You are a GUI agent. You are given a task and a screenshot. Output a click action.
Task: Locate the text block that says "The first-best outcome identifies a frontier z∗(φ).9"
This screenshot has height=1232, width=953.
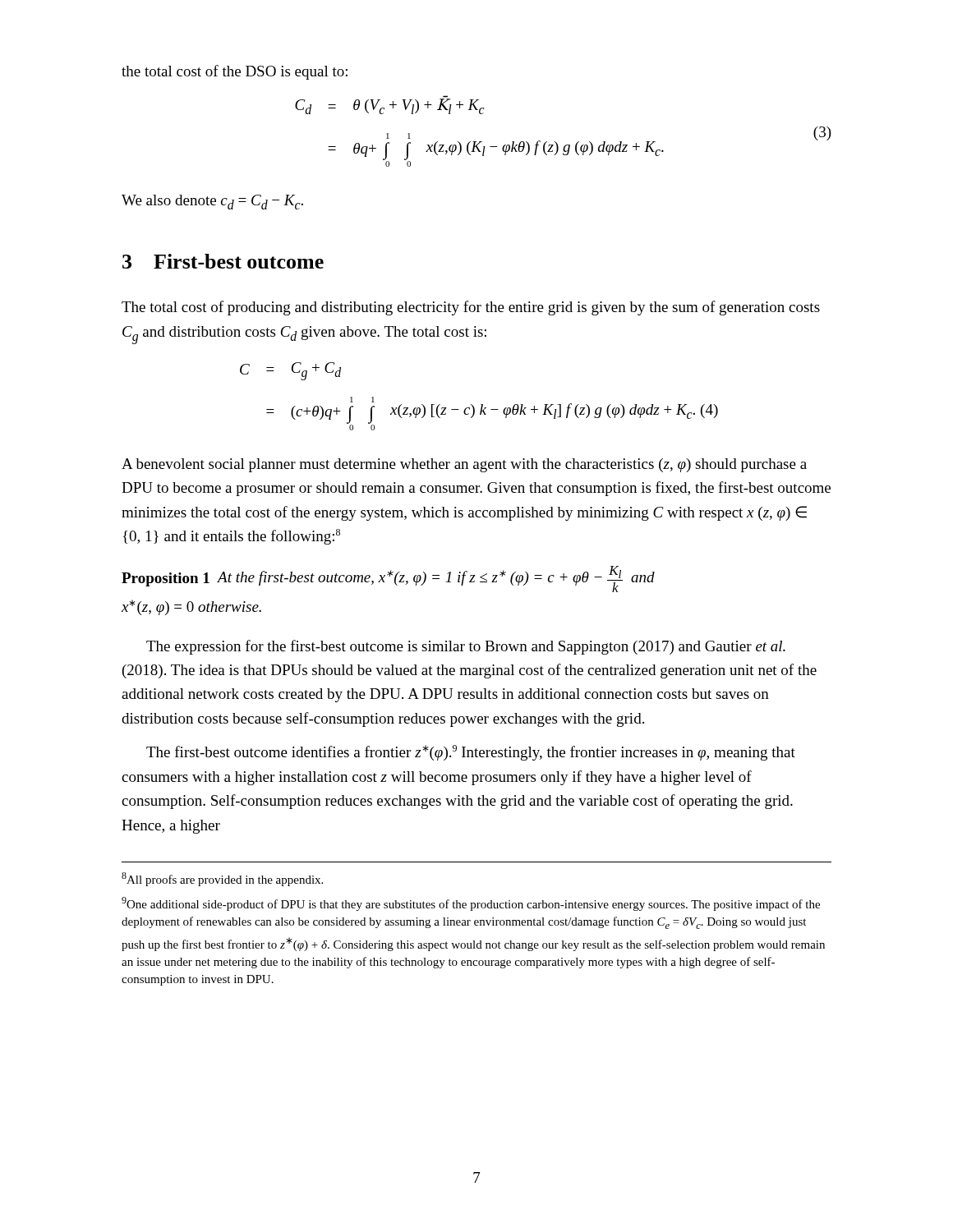pos(458,788)
